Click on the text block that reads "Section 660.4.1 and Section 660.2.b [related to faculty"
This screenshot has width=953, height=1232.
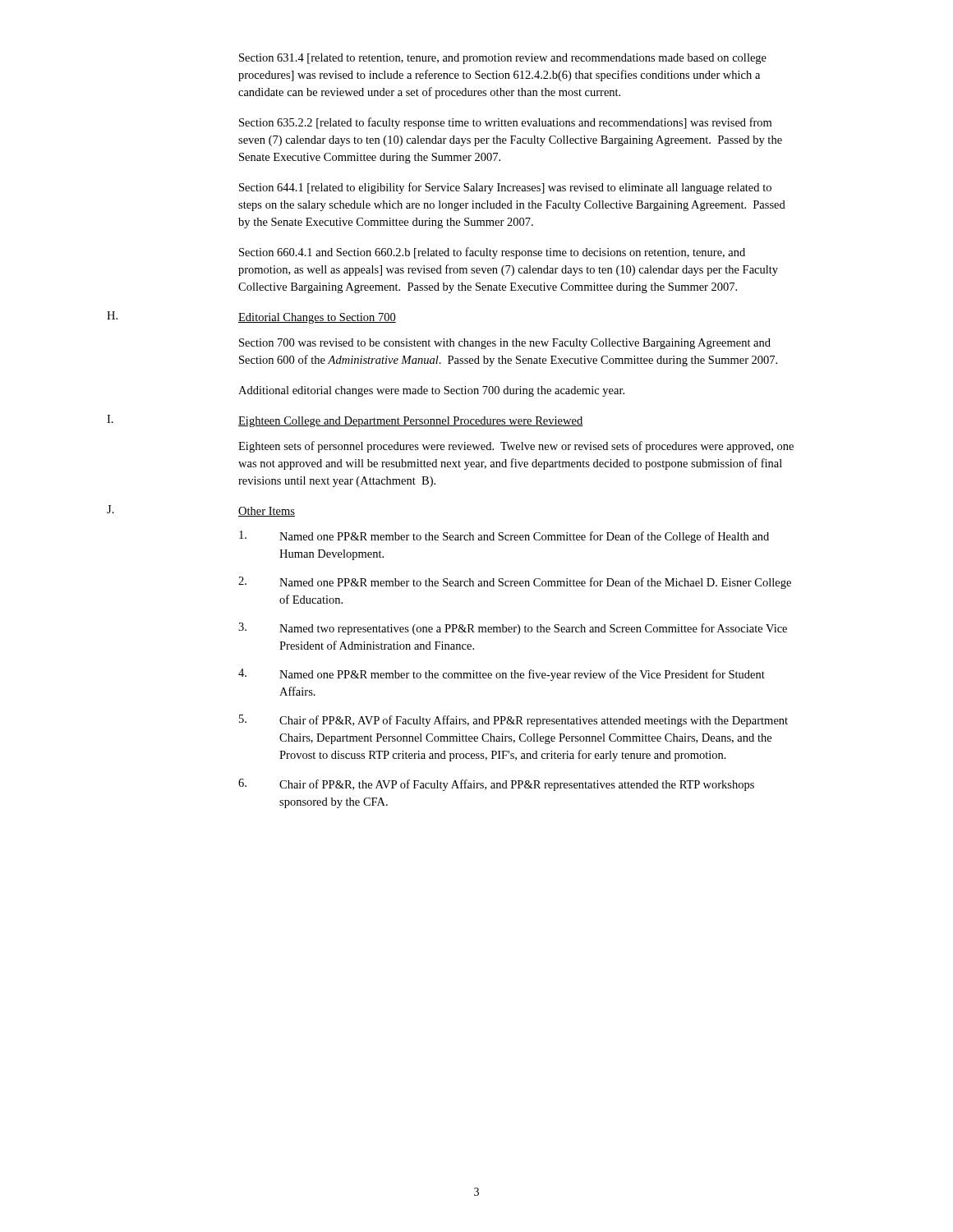coord(508,270)
